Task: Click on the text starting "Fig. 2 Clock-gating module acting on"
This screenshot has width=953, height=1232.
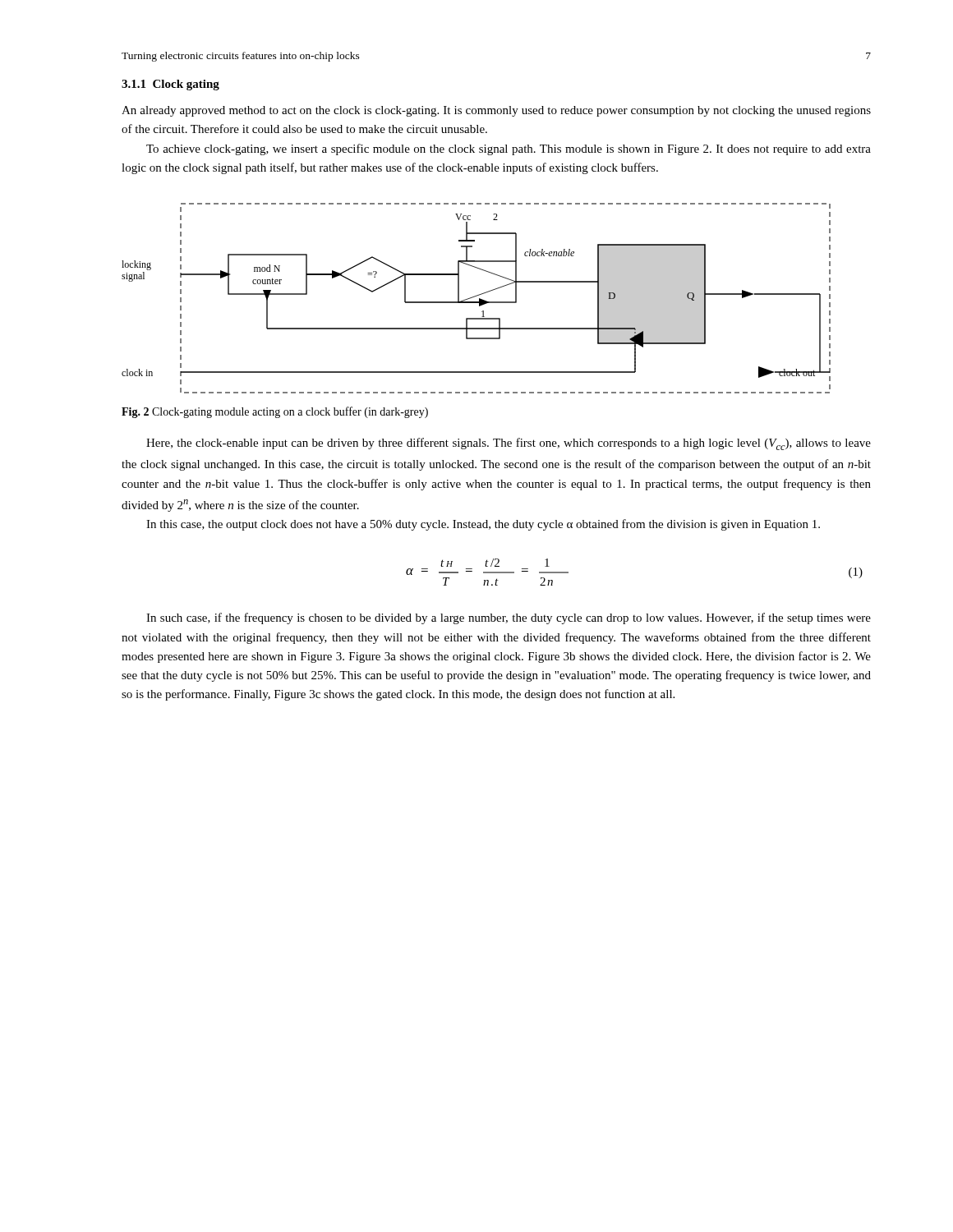Action: click(x=275, y=412)
